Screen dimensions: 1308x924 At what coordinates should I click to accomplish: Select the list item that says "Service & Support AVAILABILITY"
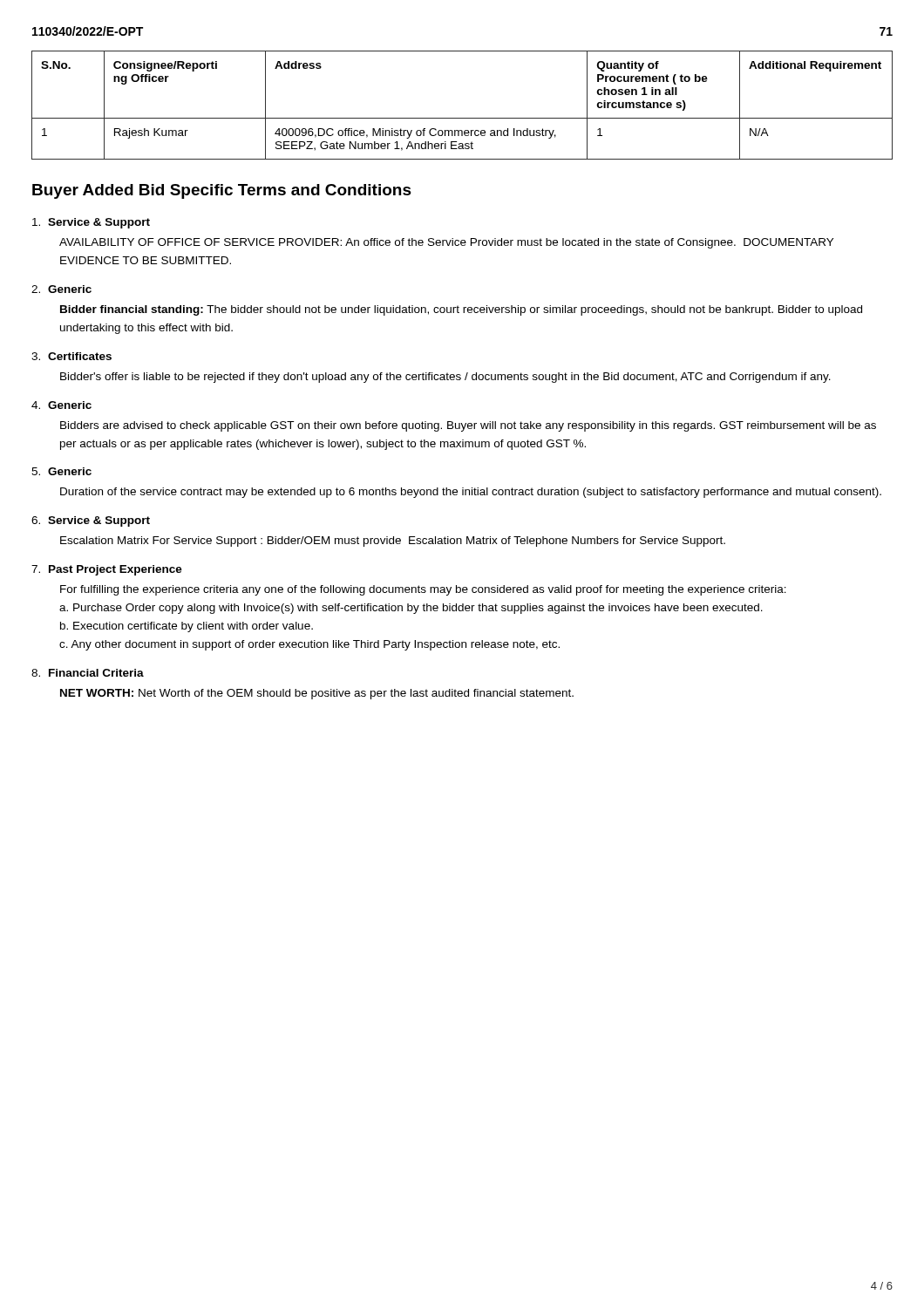tap(462, 243)
